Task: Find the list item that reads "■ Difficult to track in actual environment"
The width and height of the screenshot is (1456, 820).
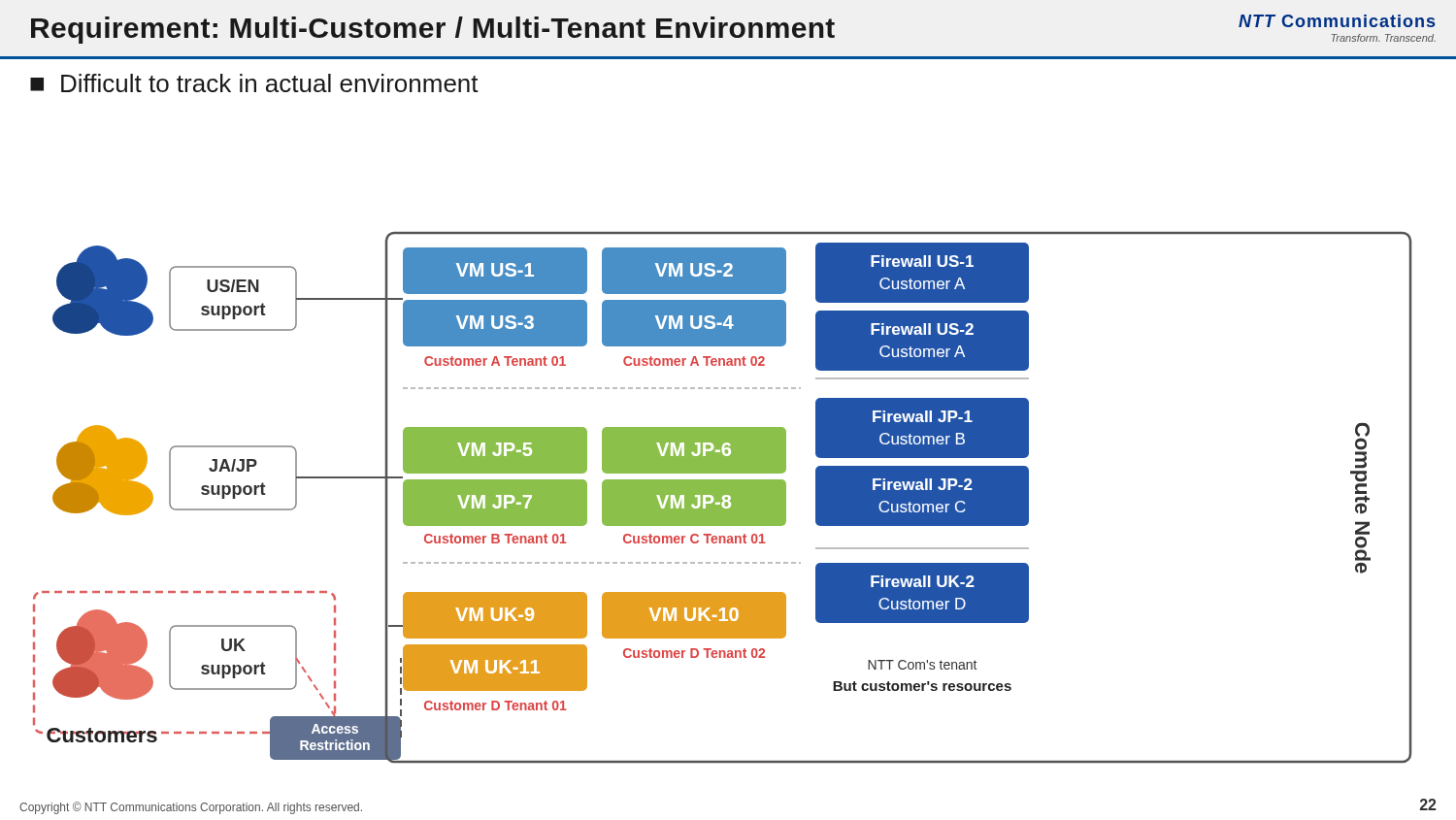Action: pos(254,83)
